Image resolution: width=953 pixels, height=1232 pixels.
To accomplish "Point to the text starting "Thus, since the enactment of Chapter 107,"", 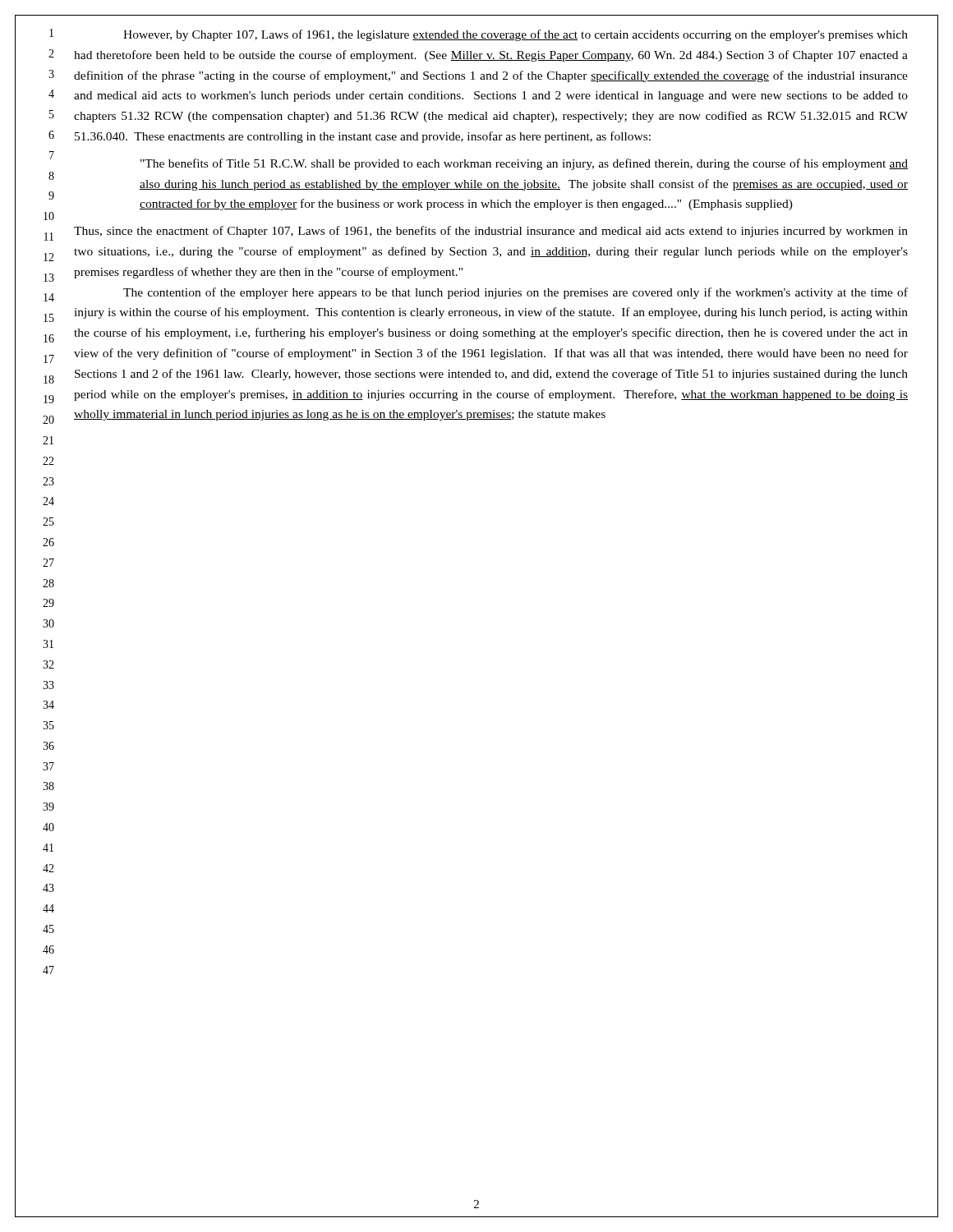I will coord(491,252).
